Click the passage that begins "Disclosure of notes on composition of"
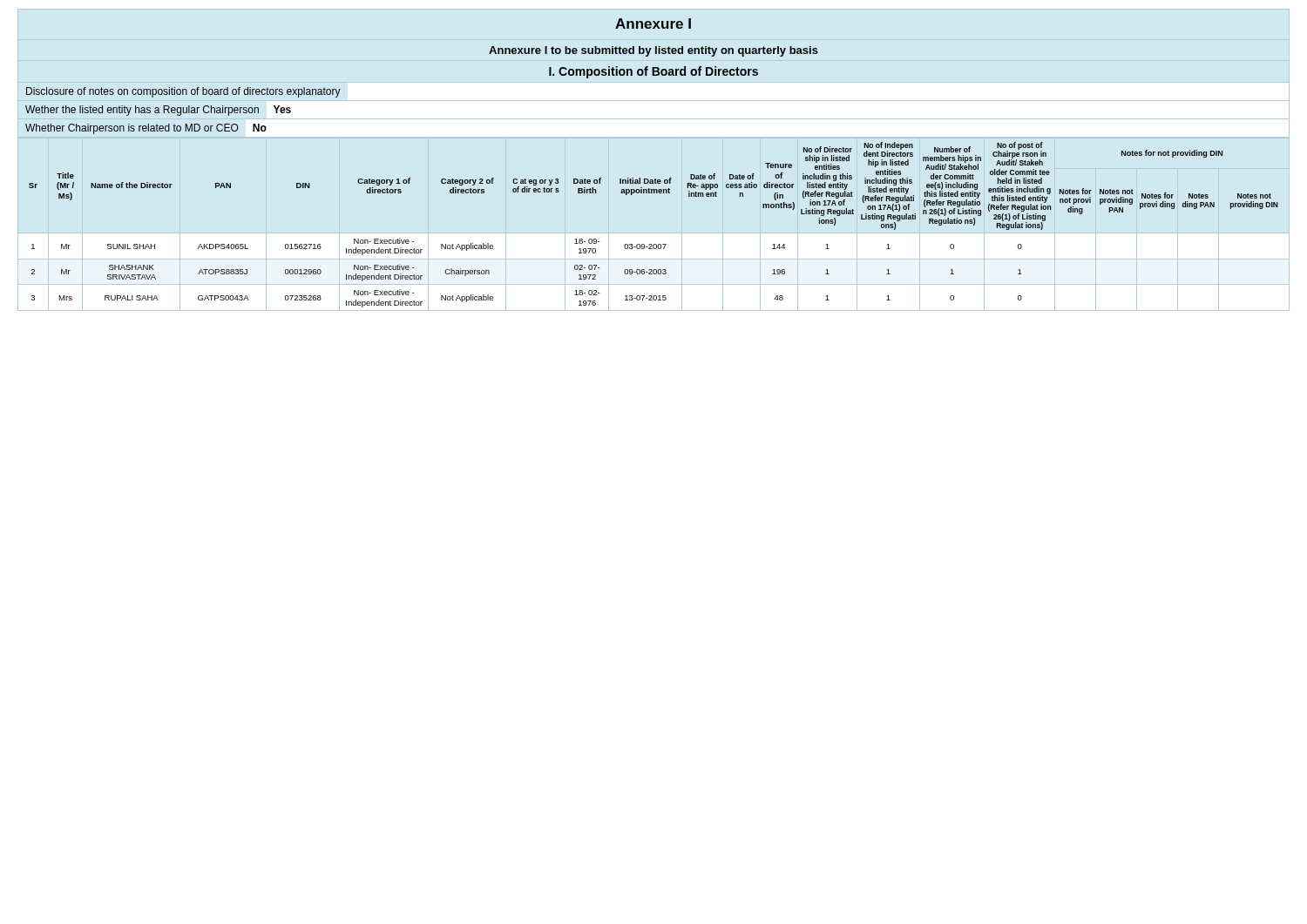Screen dimensions: 924x1307 [x=190, y=91]
